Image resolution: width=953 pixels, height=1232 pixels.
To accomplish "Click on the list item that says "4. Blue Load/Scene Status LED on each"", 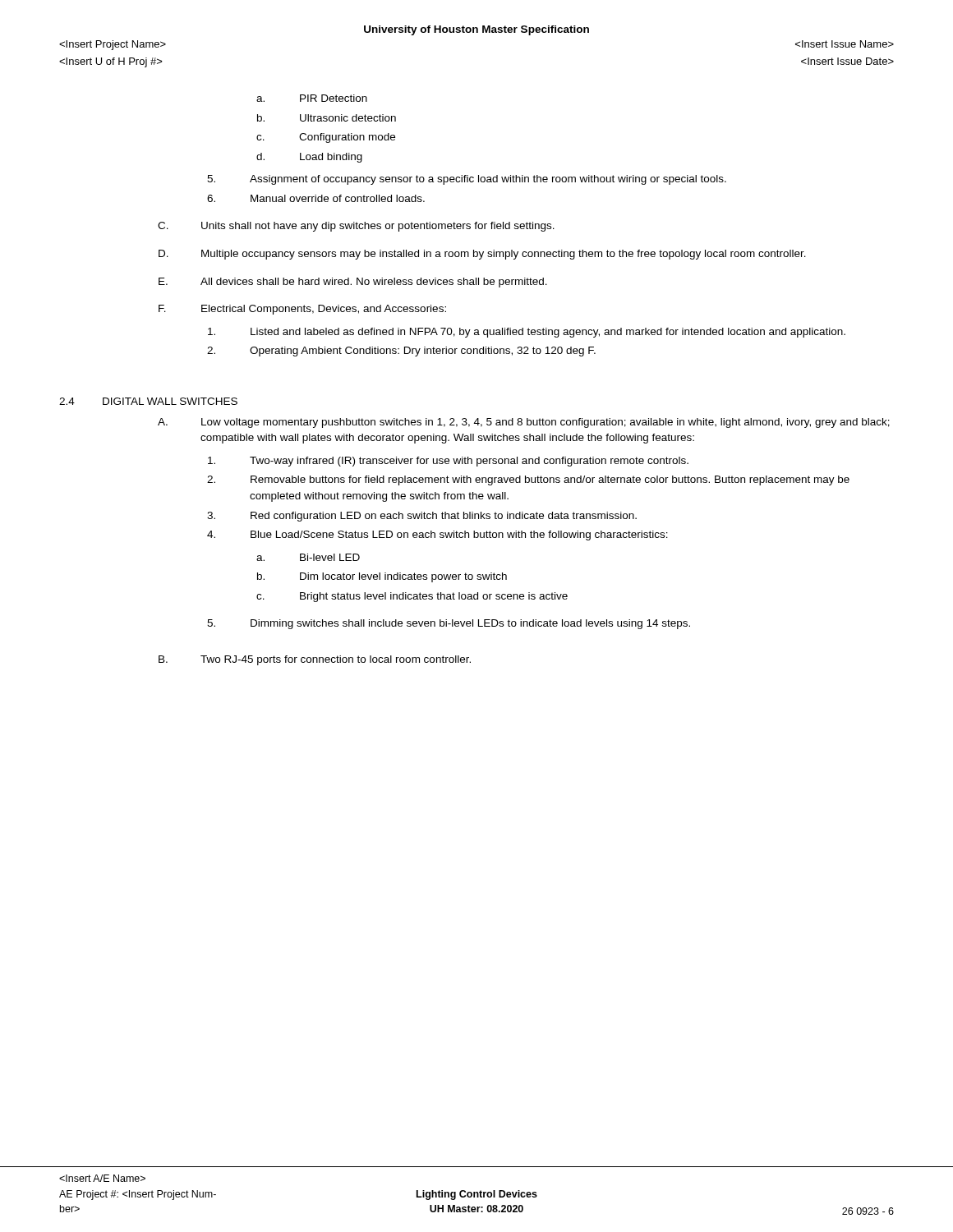I will point(550,535).
